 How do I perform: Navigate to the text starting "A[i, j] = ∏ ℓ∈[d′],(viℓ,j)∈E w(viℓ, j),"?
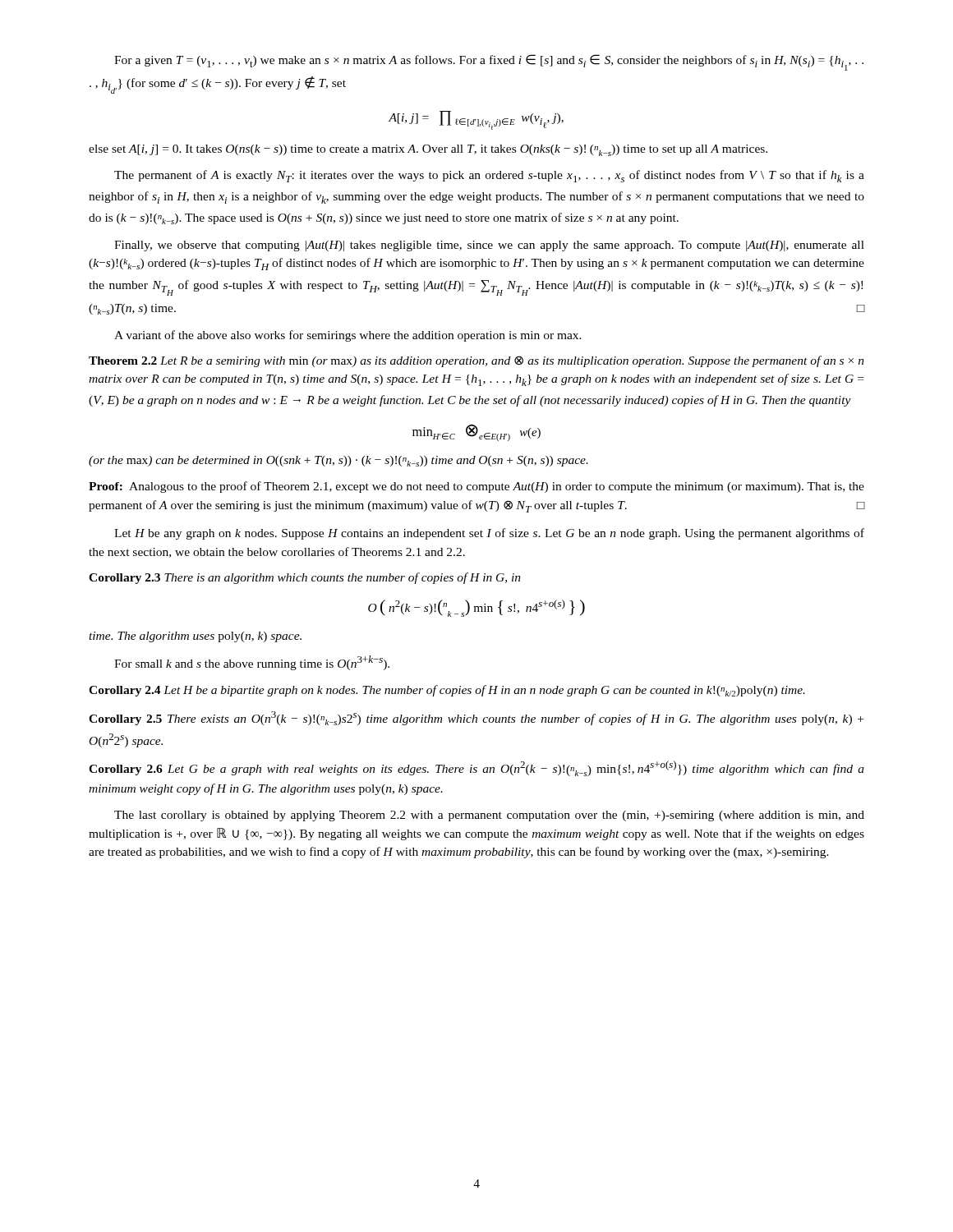[x=476, y=119]
